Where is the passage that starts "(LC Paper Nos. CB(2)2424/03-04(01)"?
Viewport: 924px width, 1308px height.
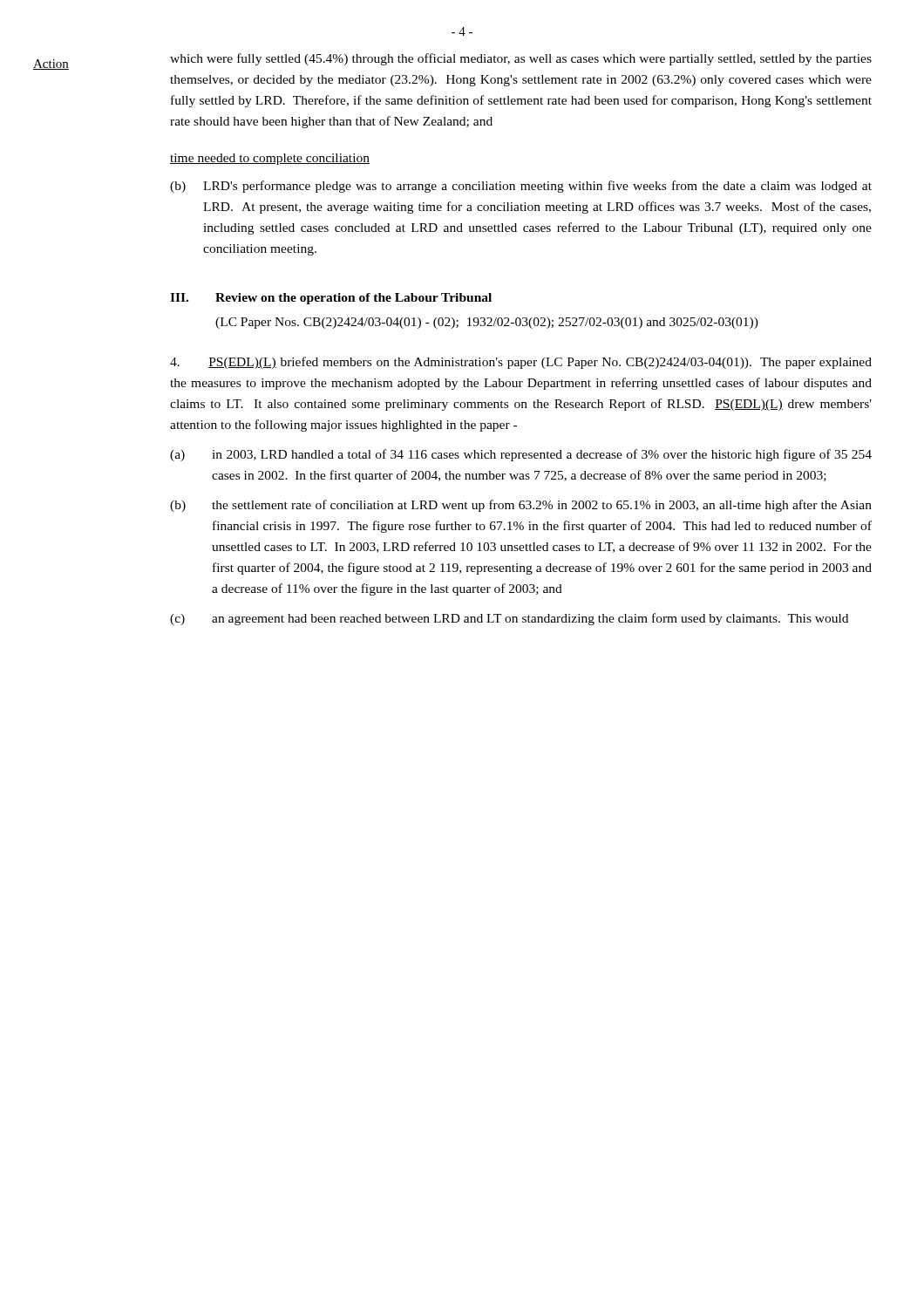point(487,321)
